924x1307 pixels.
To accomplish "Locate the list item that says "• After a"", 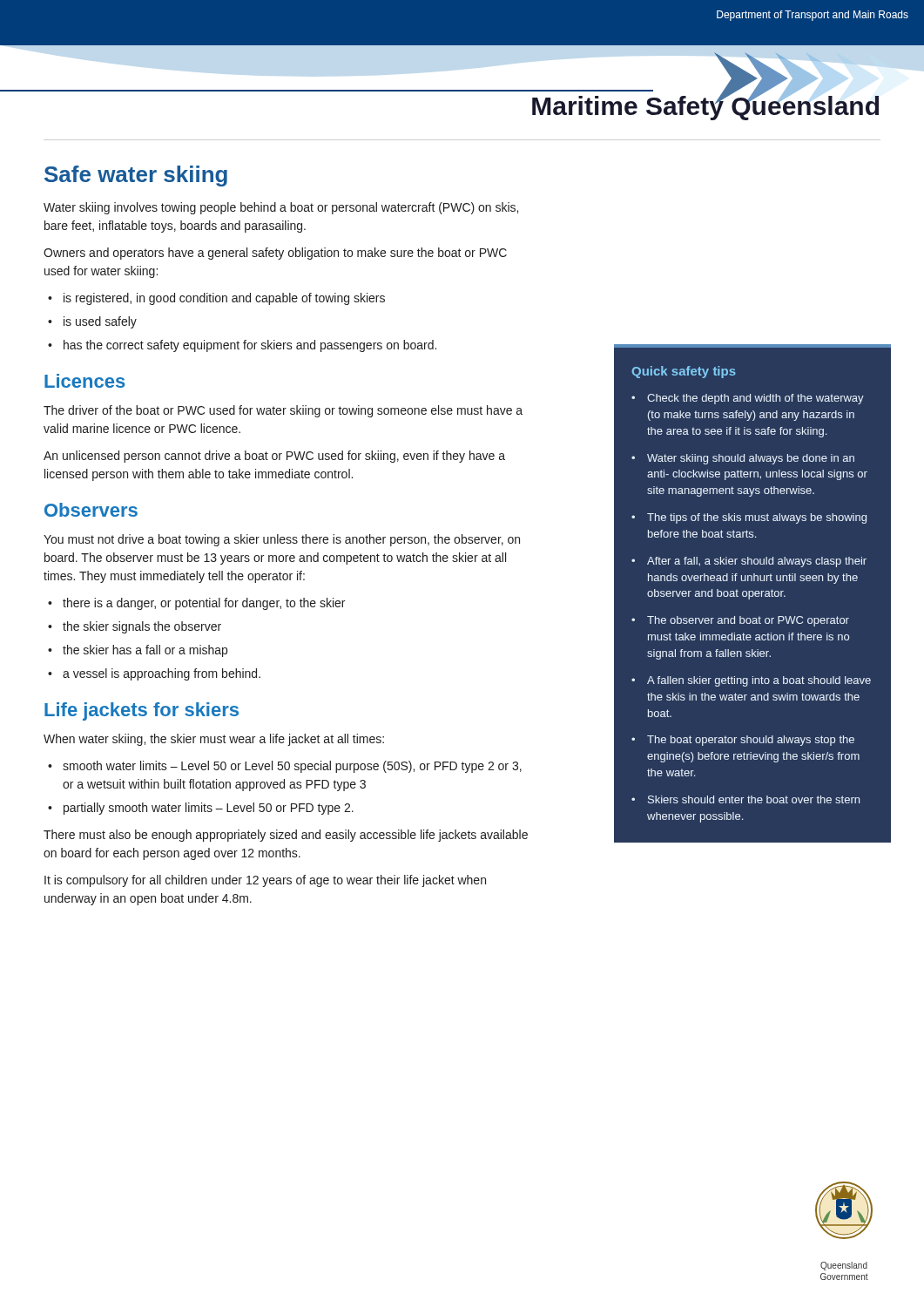I will coord(749,577).
